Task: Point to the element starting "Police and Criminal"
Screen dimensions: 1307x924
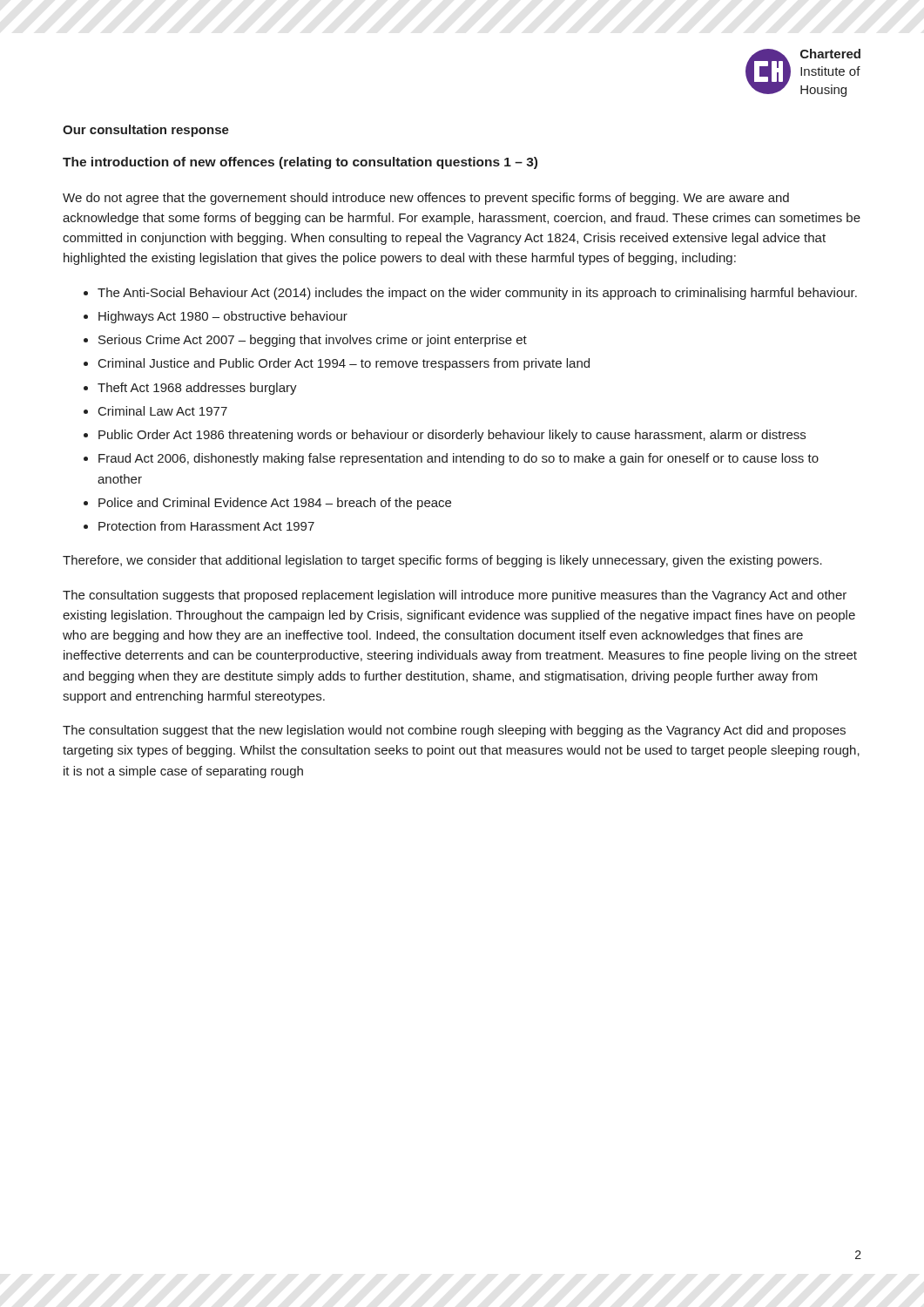Action: point(275,502)
